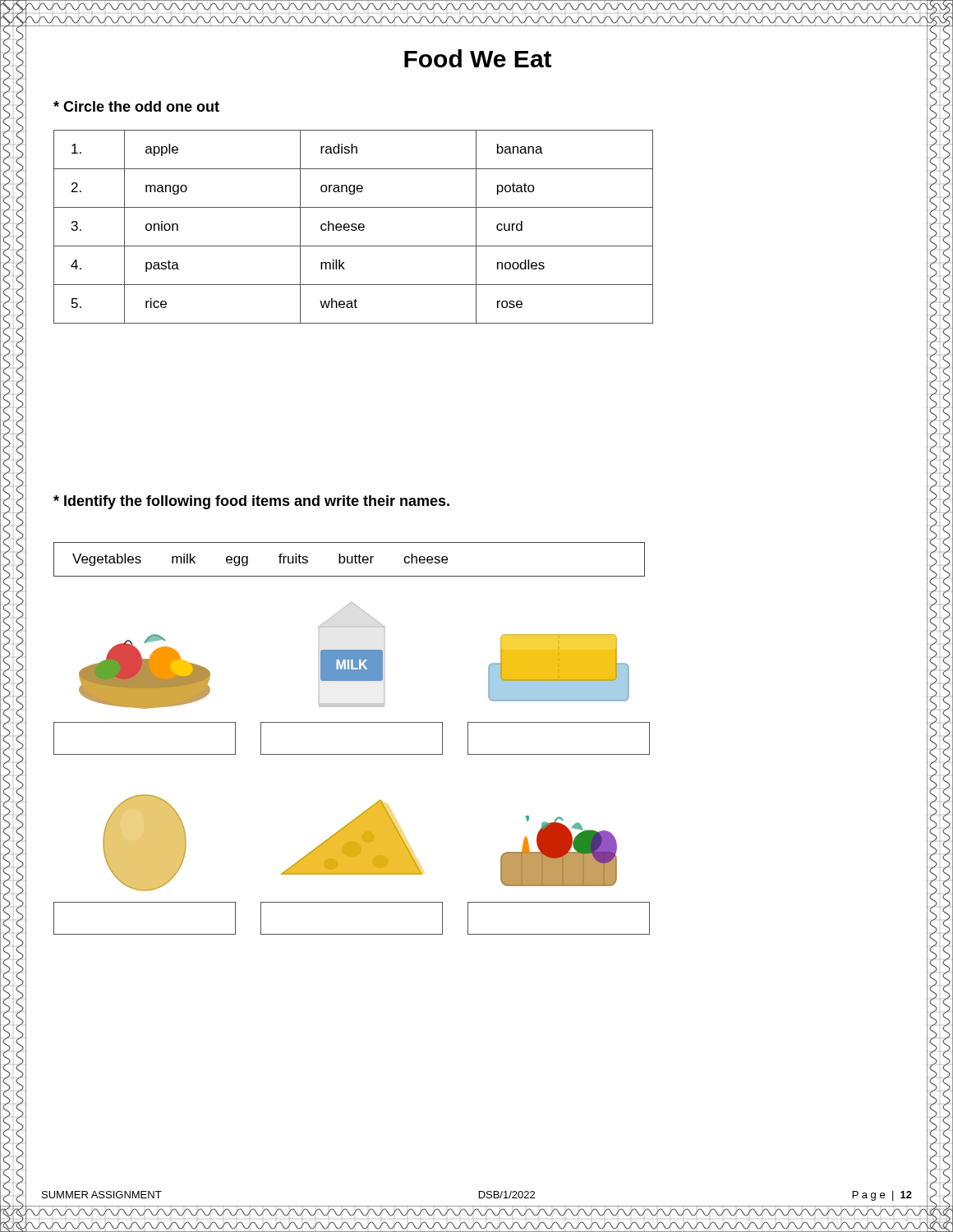Select the section header containing "* Identify the following food items and"
This screenshot has width=953, height=1232.
point(252,501)
